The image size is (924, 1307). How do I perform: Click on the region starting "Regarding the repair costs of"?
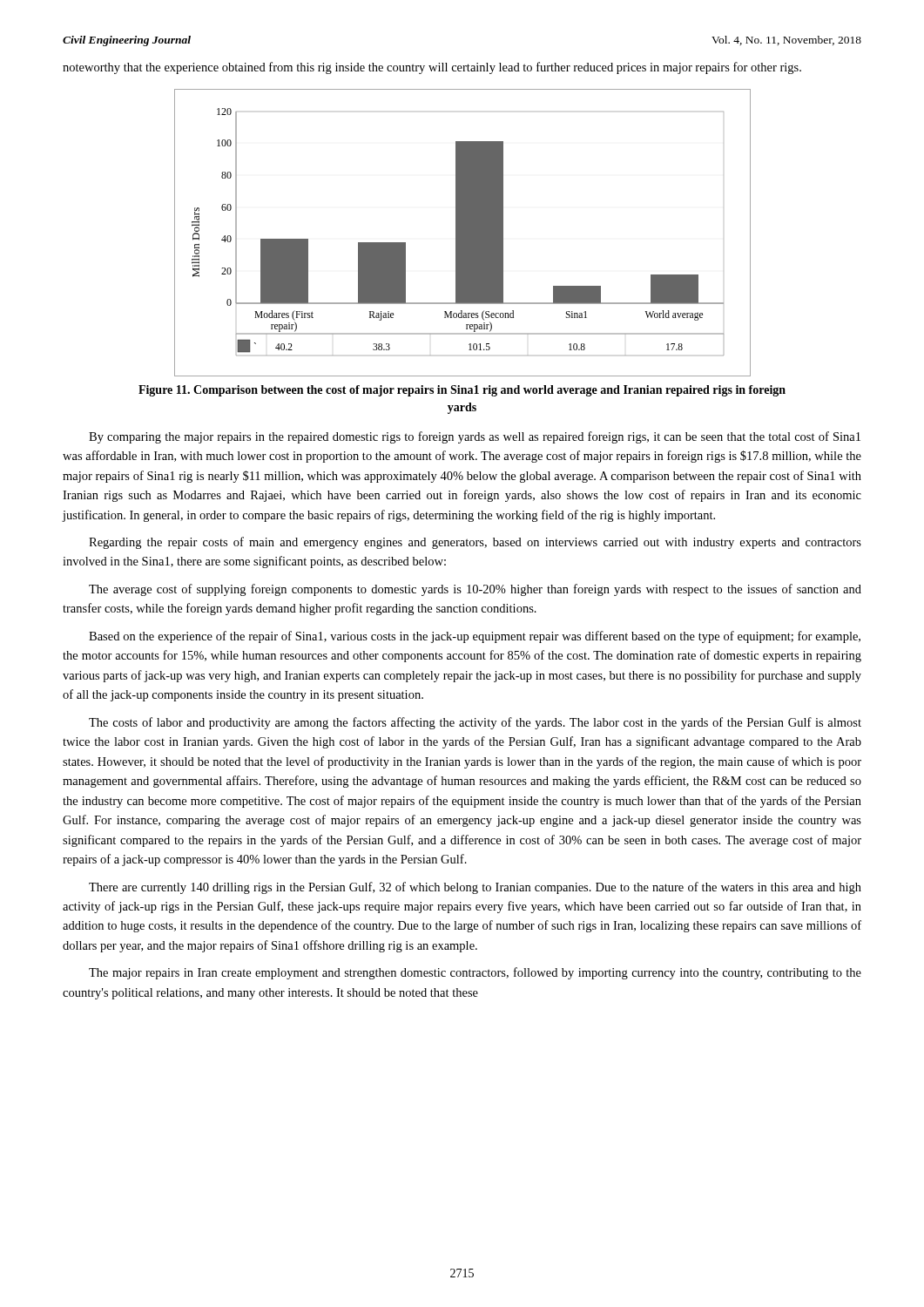[462, 552]
